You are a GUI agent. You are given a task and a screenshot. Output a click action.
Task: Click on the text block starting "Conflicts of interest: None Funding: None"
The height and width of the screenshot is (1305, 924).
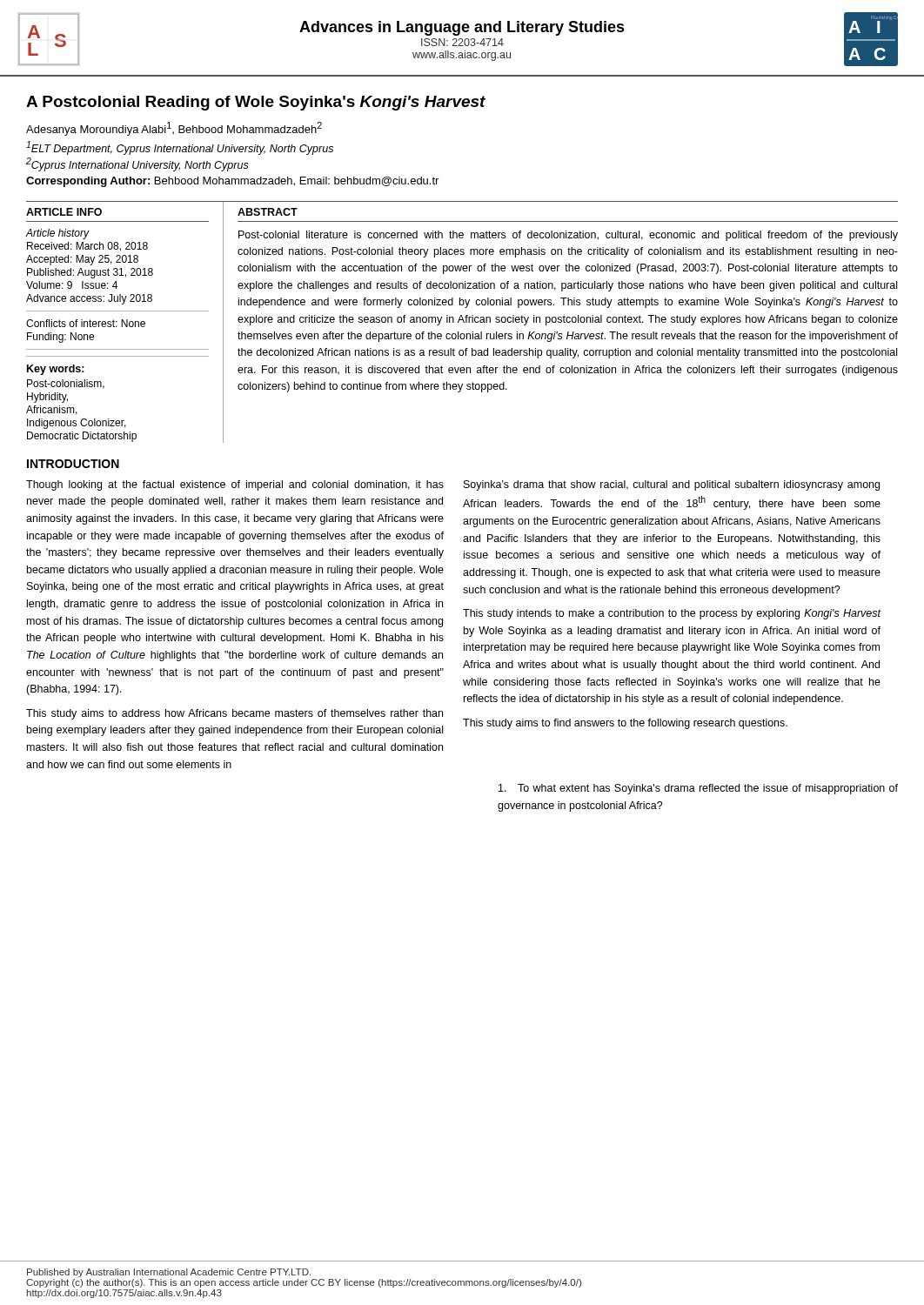(117, 330)
